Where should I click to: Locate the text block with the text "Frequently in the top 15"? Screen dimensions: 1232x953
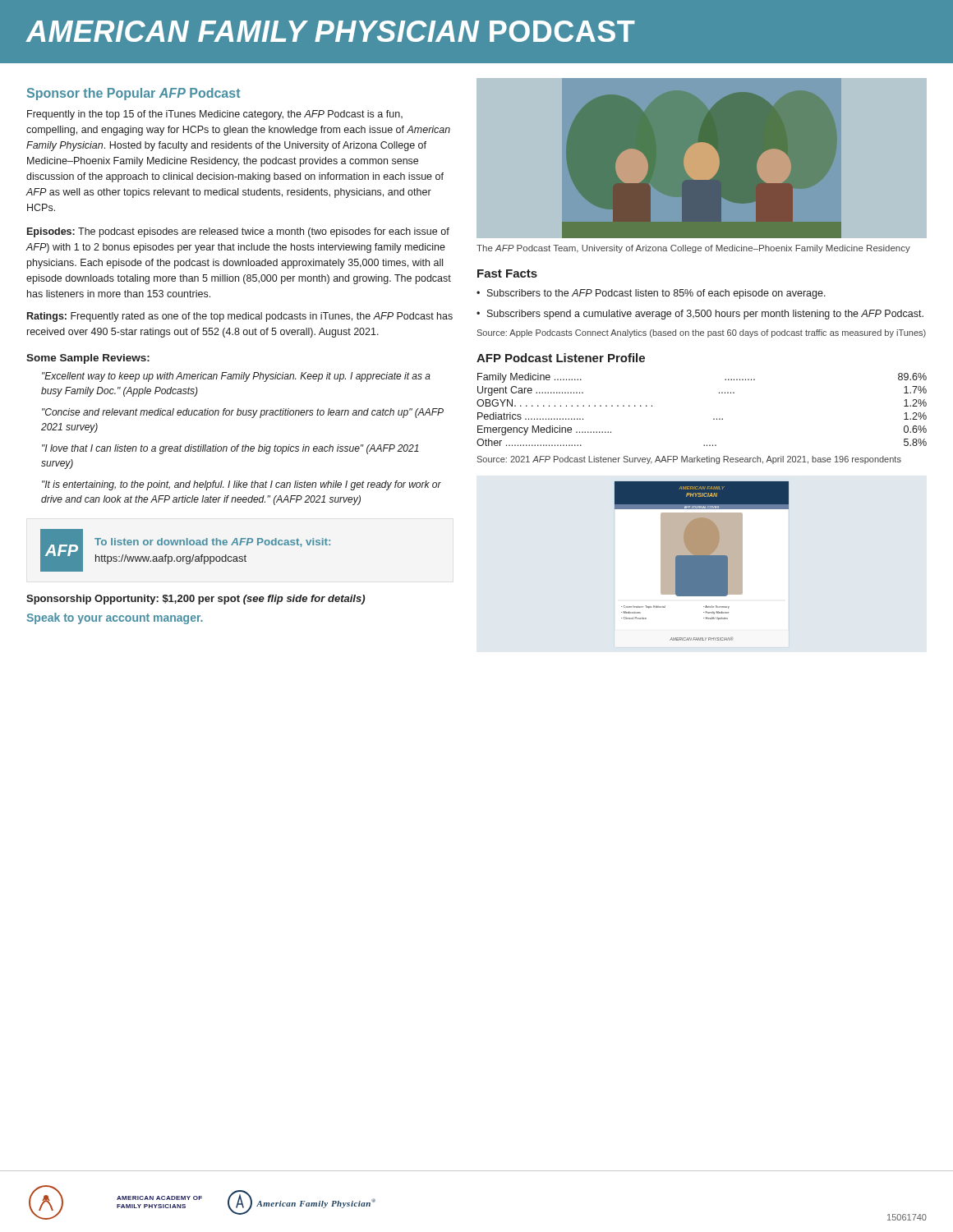click(240, 161)
